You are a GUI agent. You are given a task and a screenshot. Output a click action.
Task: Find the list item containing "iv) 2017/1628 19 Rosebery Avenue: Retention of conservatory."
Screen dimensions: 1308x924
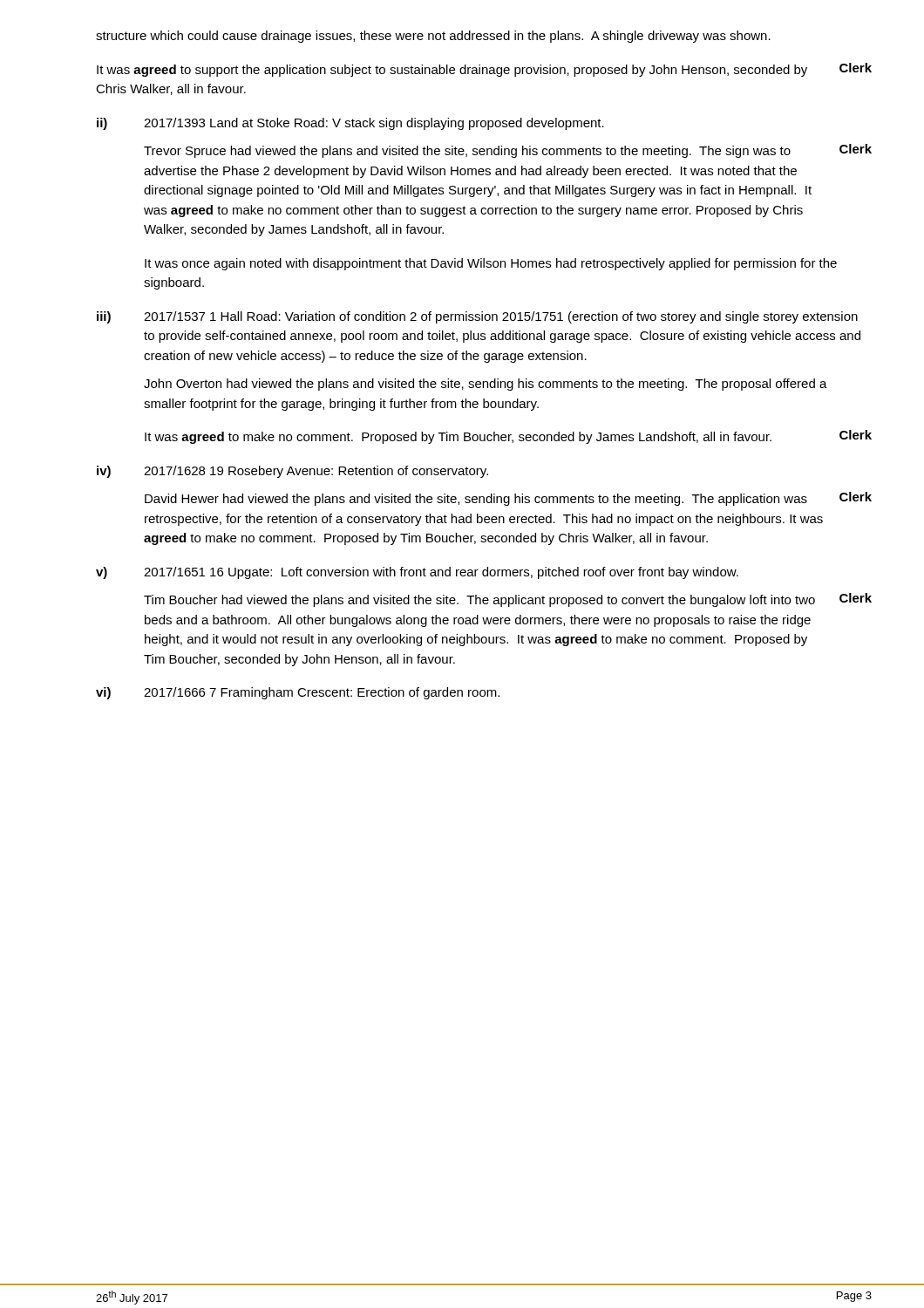coord(484,471)
